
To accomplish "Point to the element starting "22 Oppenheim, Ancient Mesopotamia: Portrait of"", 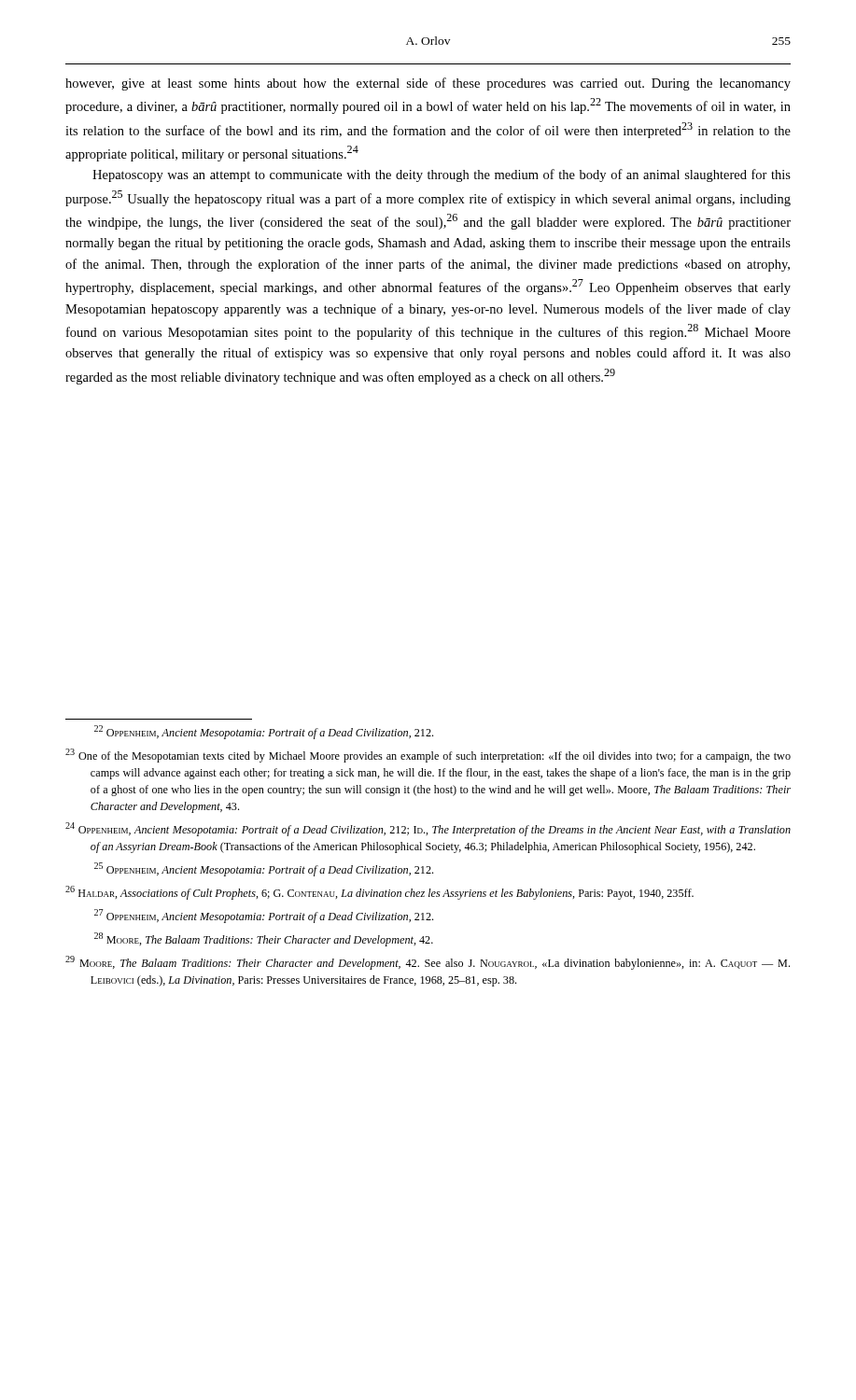I will (x=264, y=731).
